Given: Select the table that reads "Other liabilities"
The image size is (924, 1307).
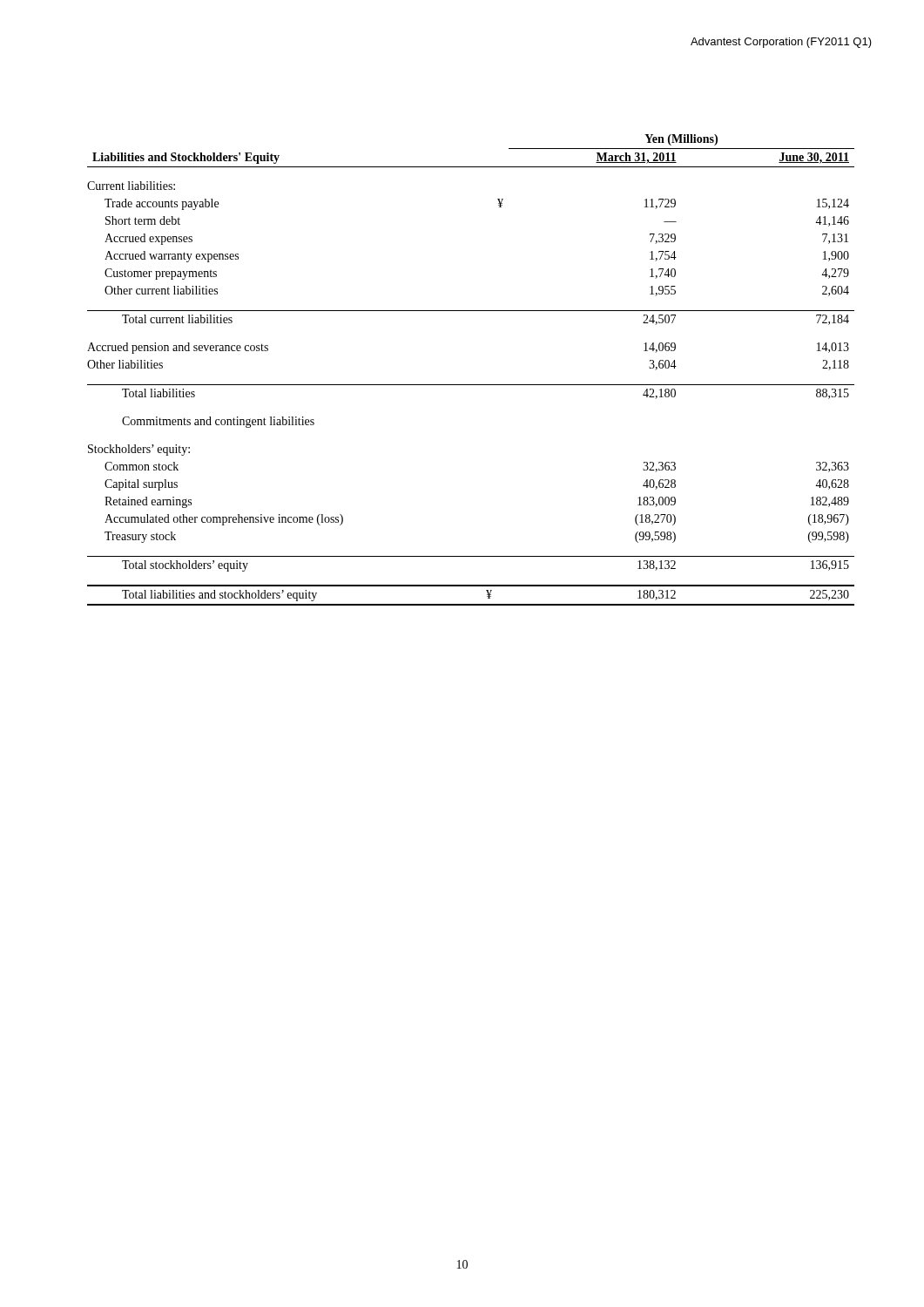Looking at the screenshot, I should coord(471,368).
